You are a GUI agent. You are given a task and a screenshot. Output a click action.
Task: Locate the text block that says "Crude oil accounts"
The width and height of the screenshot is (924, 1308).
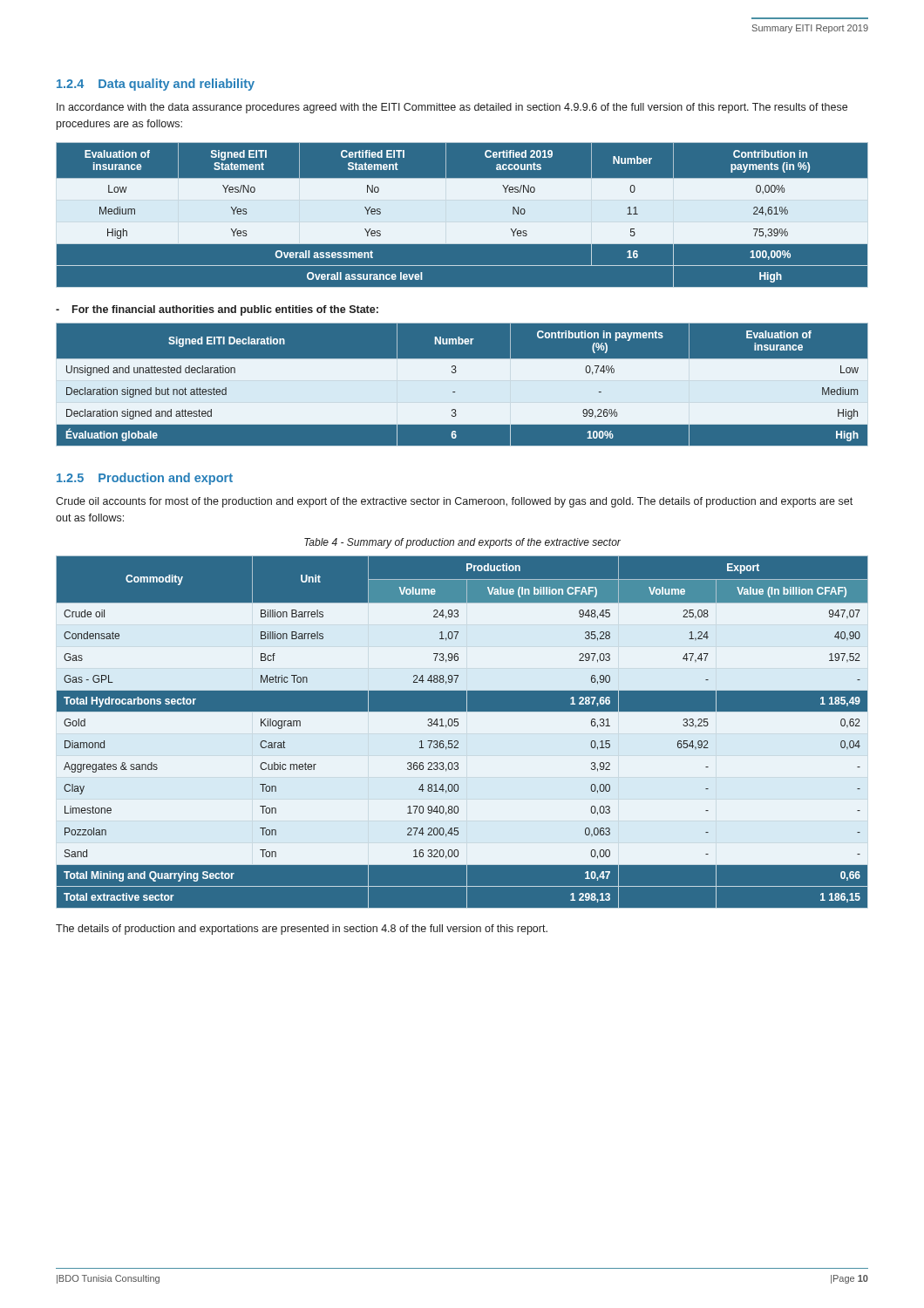tap(454, 510)
